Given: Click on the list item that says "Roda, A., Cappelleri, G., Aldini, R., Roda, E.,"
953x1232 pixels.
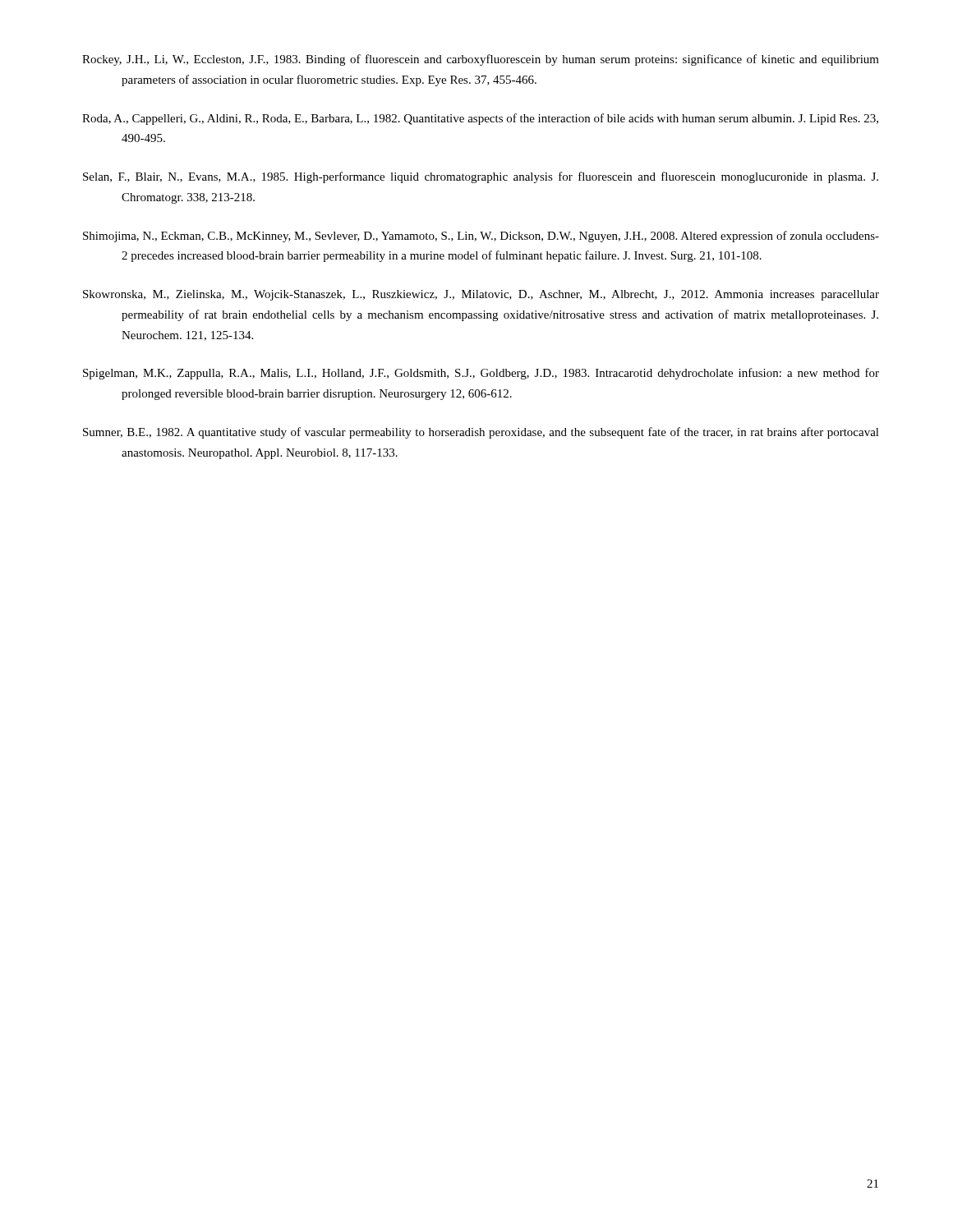Looking at the screenshot, I should click(481, 128).
